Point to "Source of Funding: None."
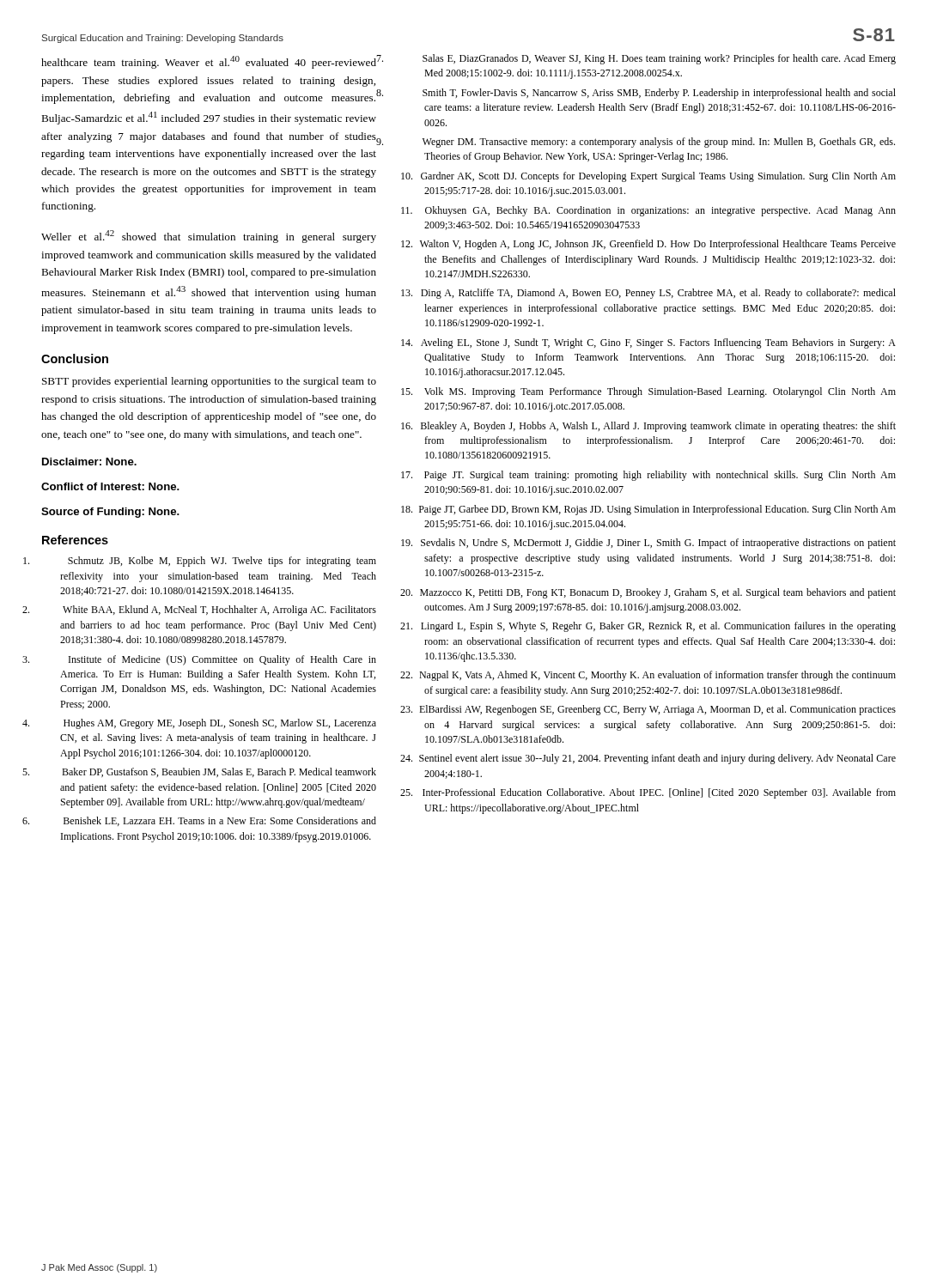The image size is (937, 1288). point(110,511)
